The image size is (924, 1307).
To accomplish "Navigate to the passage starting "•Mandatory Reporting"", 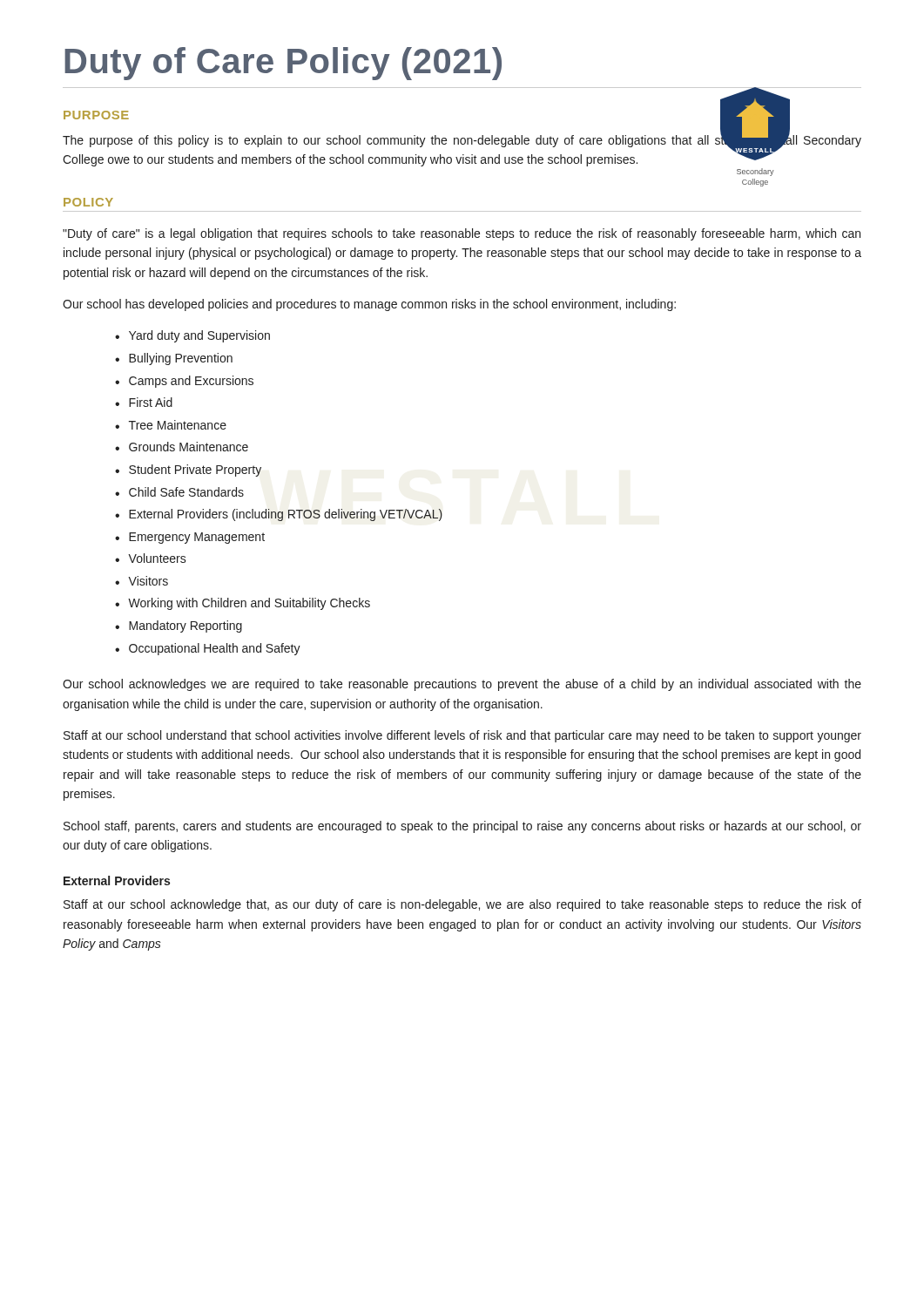I will [179, 627].
